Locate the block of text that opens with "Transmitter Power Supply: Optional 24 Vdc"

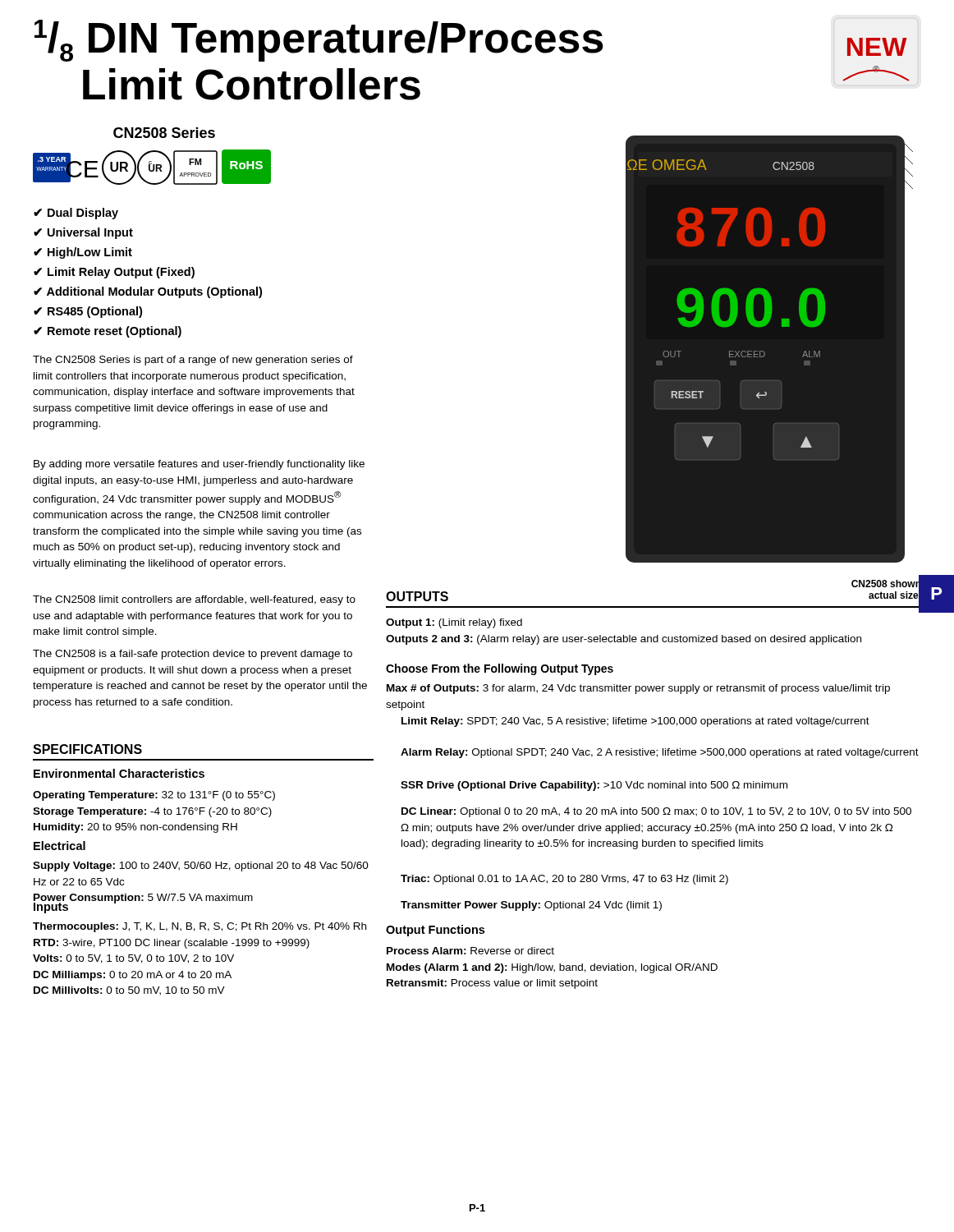pyautogui.click(x=532, y=905)
